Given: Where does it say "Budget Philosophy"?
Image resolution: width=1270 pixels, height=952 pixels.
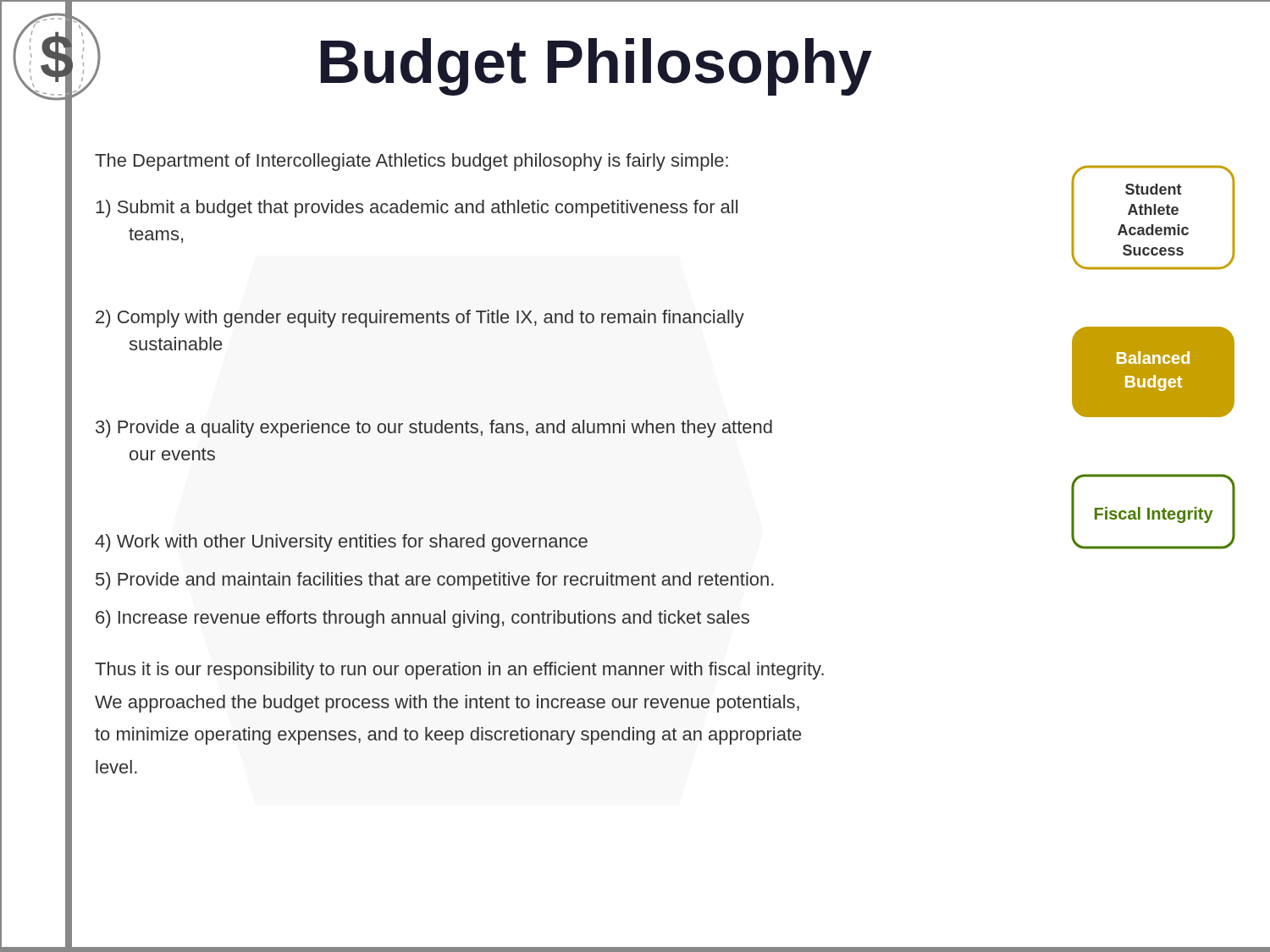Looking at the screenshot, I should point(594,62).
